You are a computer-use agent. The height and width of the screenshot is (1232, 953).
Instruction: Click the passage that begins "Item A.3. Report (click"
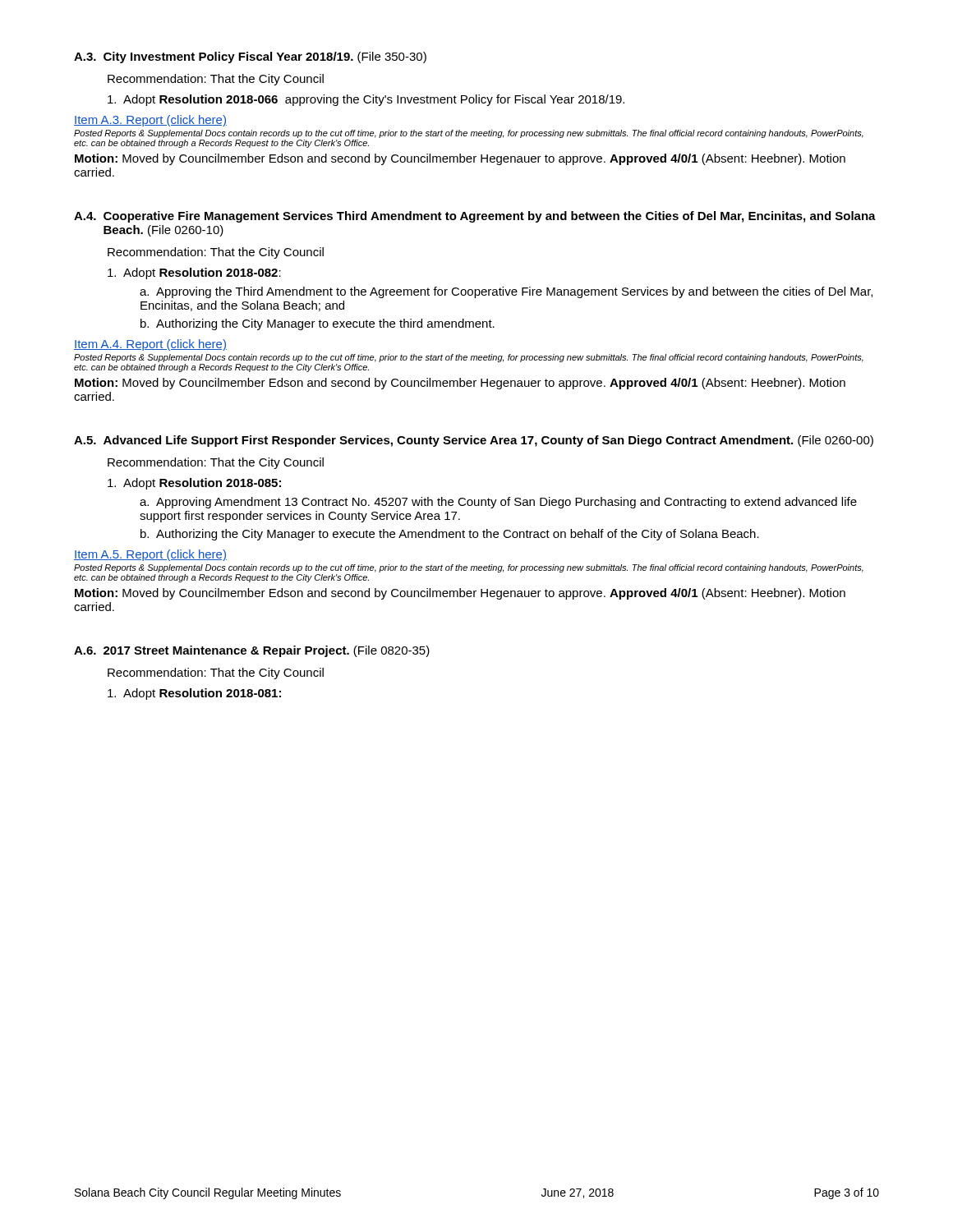[150, 120]
